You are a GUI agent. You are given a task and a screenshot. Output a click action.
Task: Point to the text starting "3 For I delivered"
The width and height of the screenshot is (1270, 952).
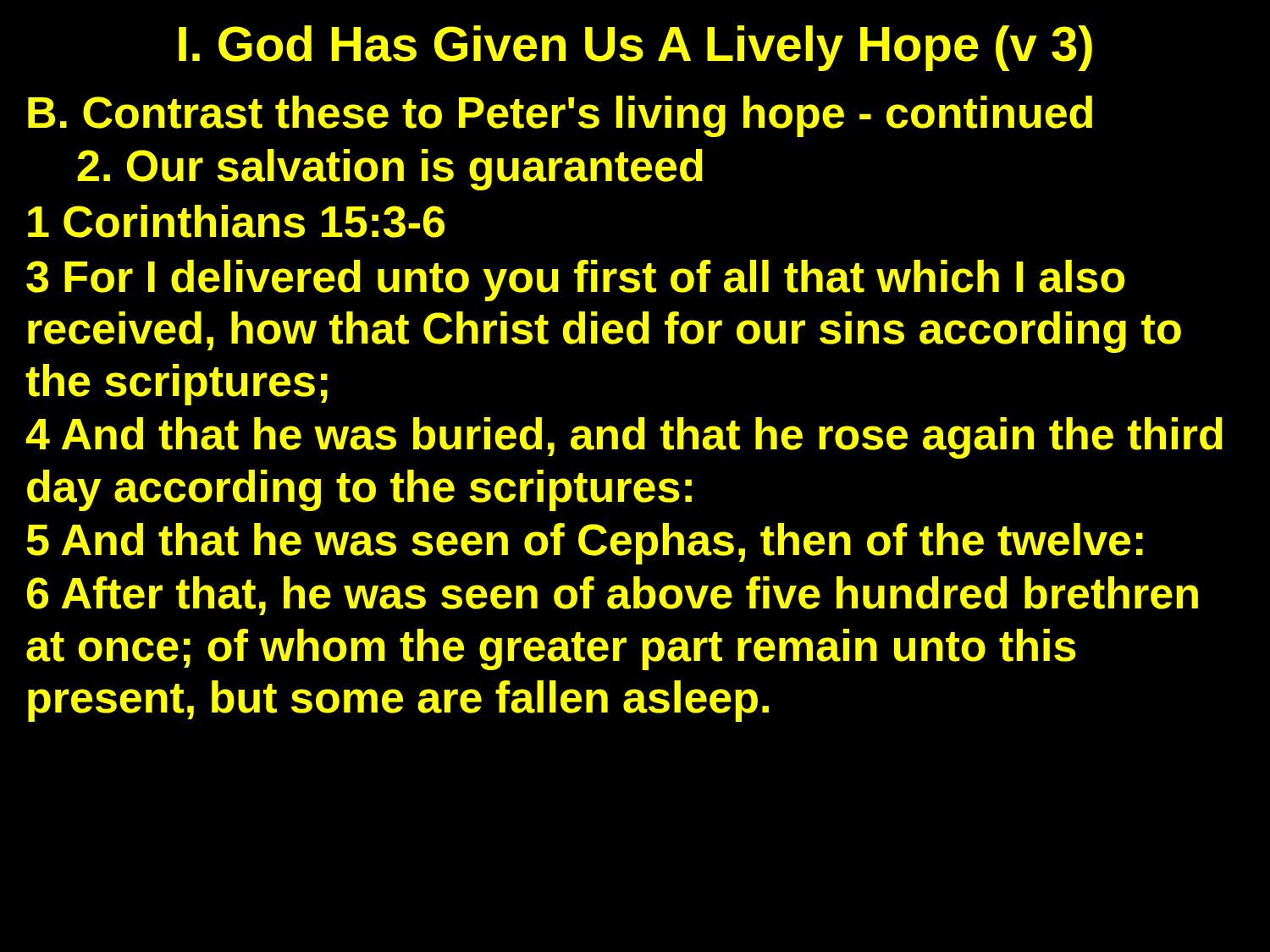tap(604, 329)
